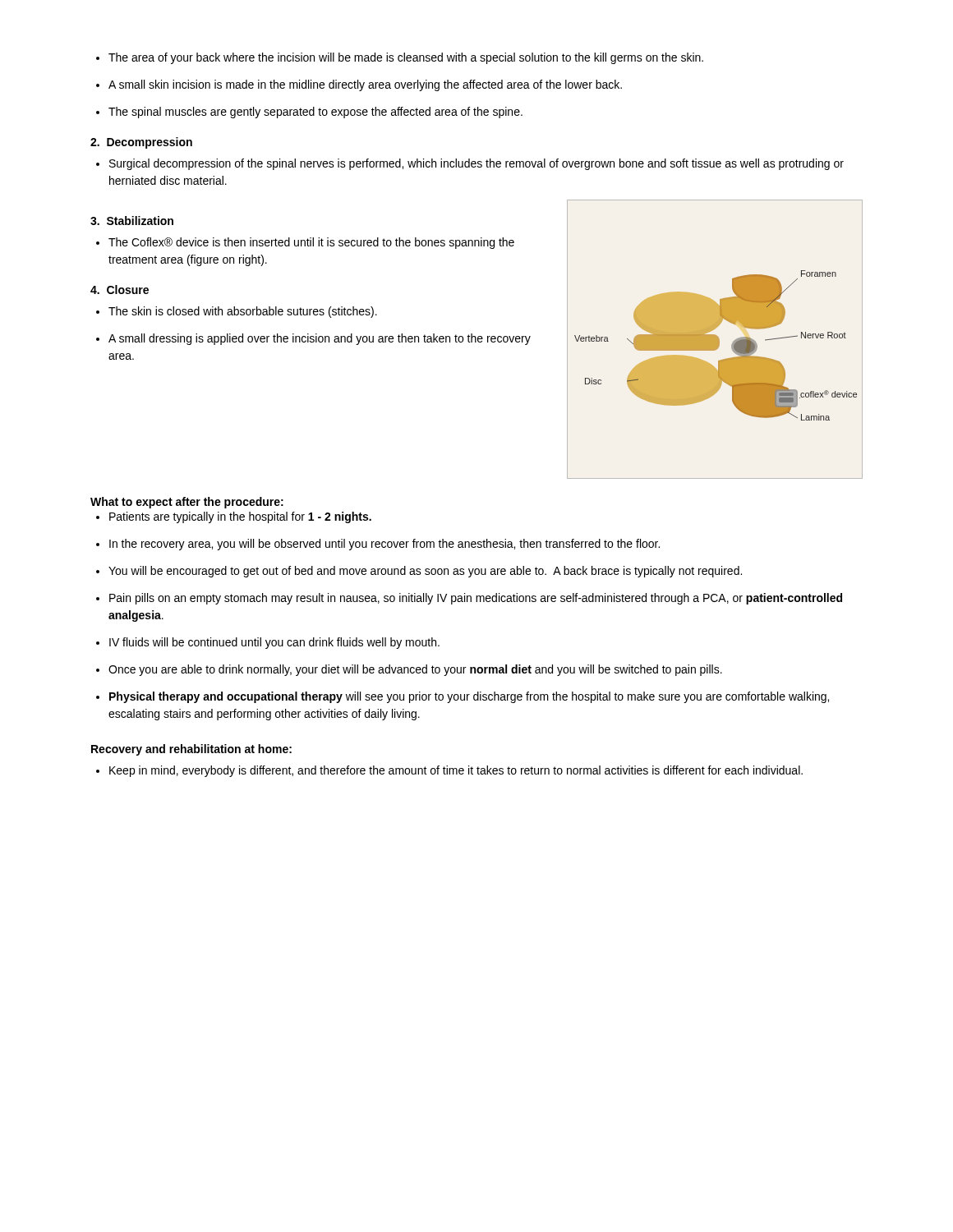
Task: Locate the list item that says "Pain pills on an empty stomach may result"
Action: (x=476, y=607)
